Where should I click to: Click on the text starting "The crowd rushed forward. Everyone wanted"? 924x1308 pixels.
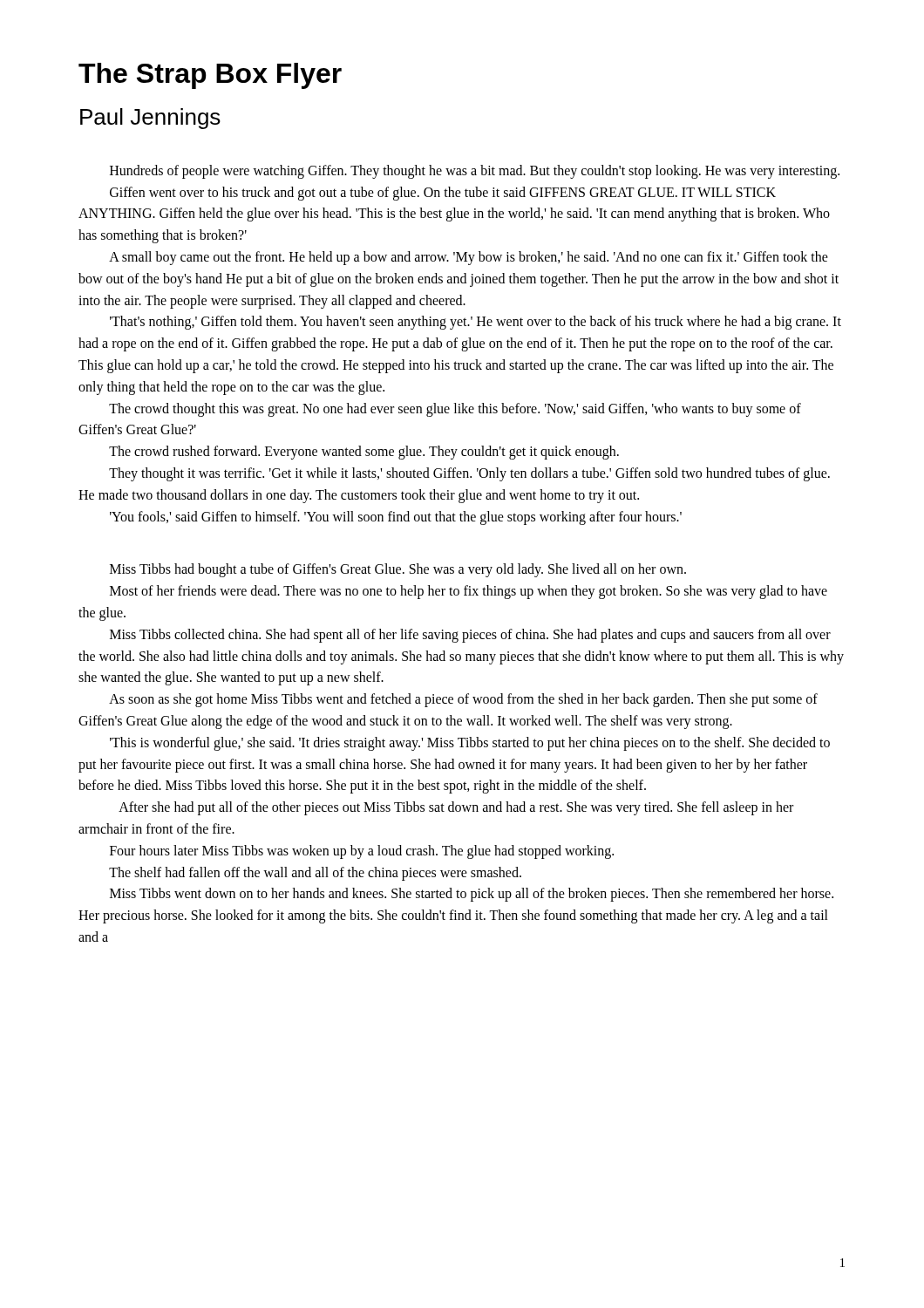pos(462,452)
